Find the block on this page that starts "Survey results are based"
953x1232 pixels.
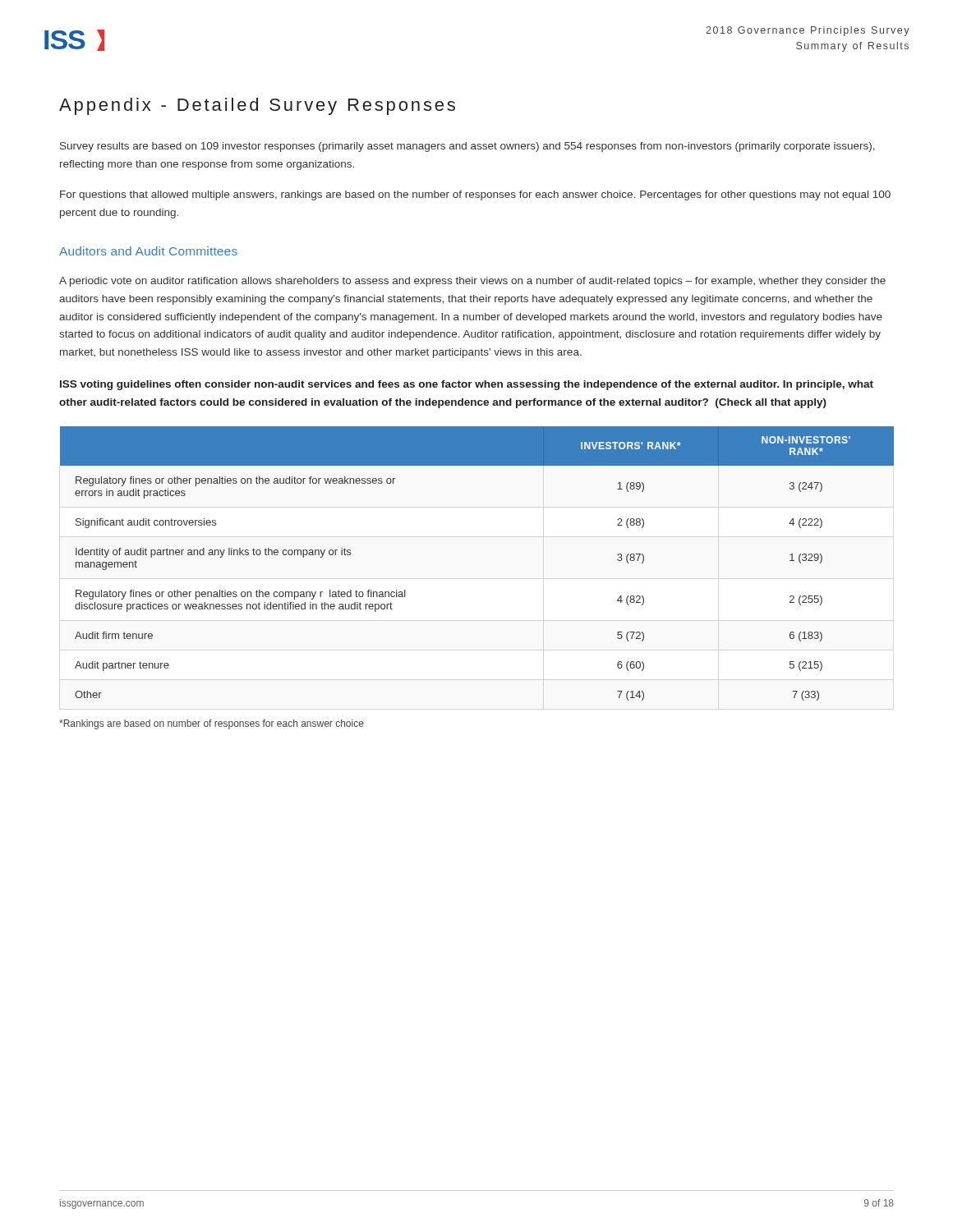[x=467, y=155]
